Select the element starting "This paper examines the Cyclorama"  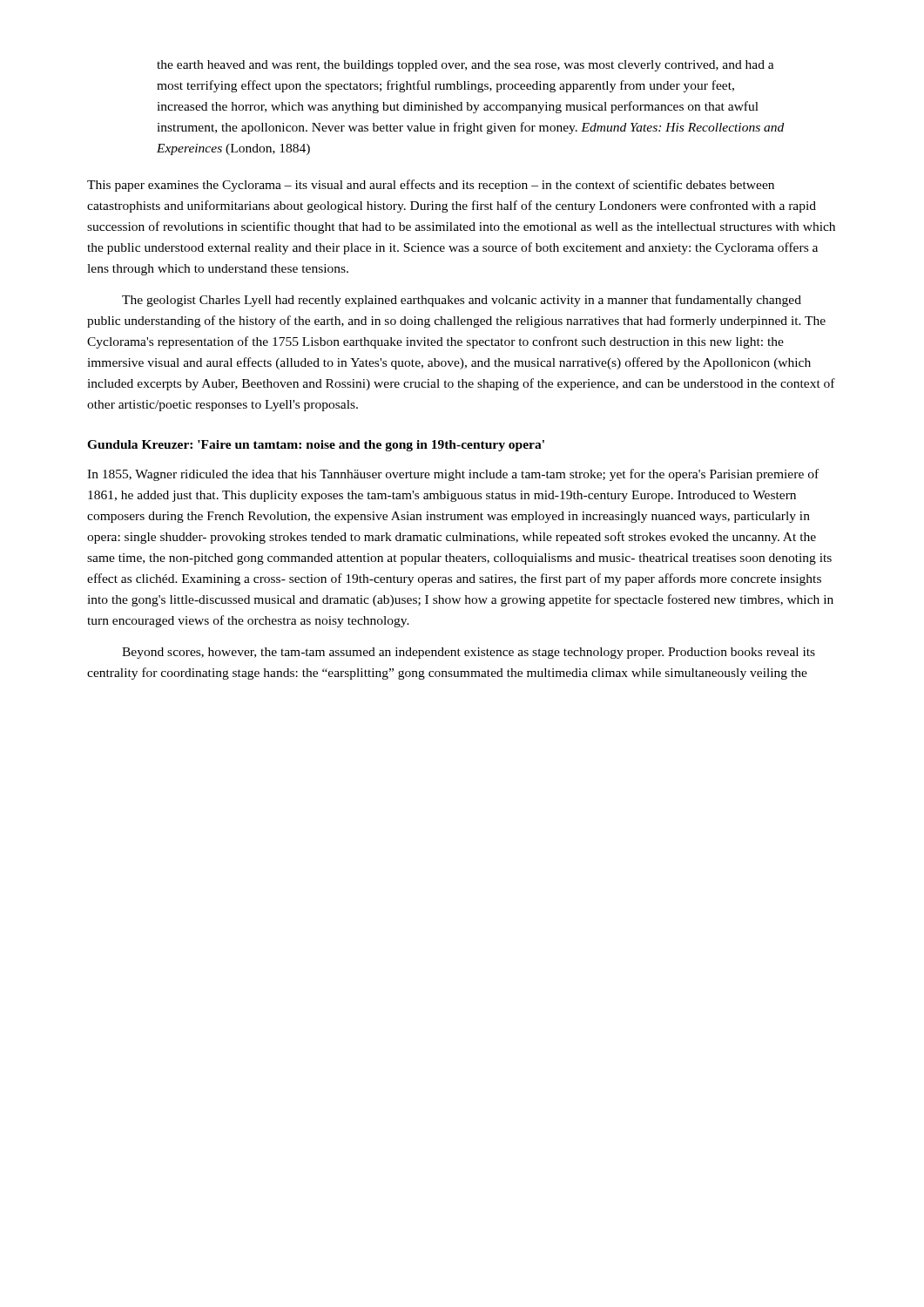coord(462,295)
